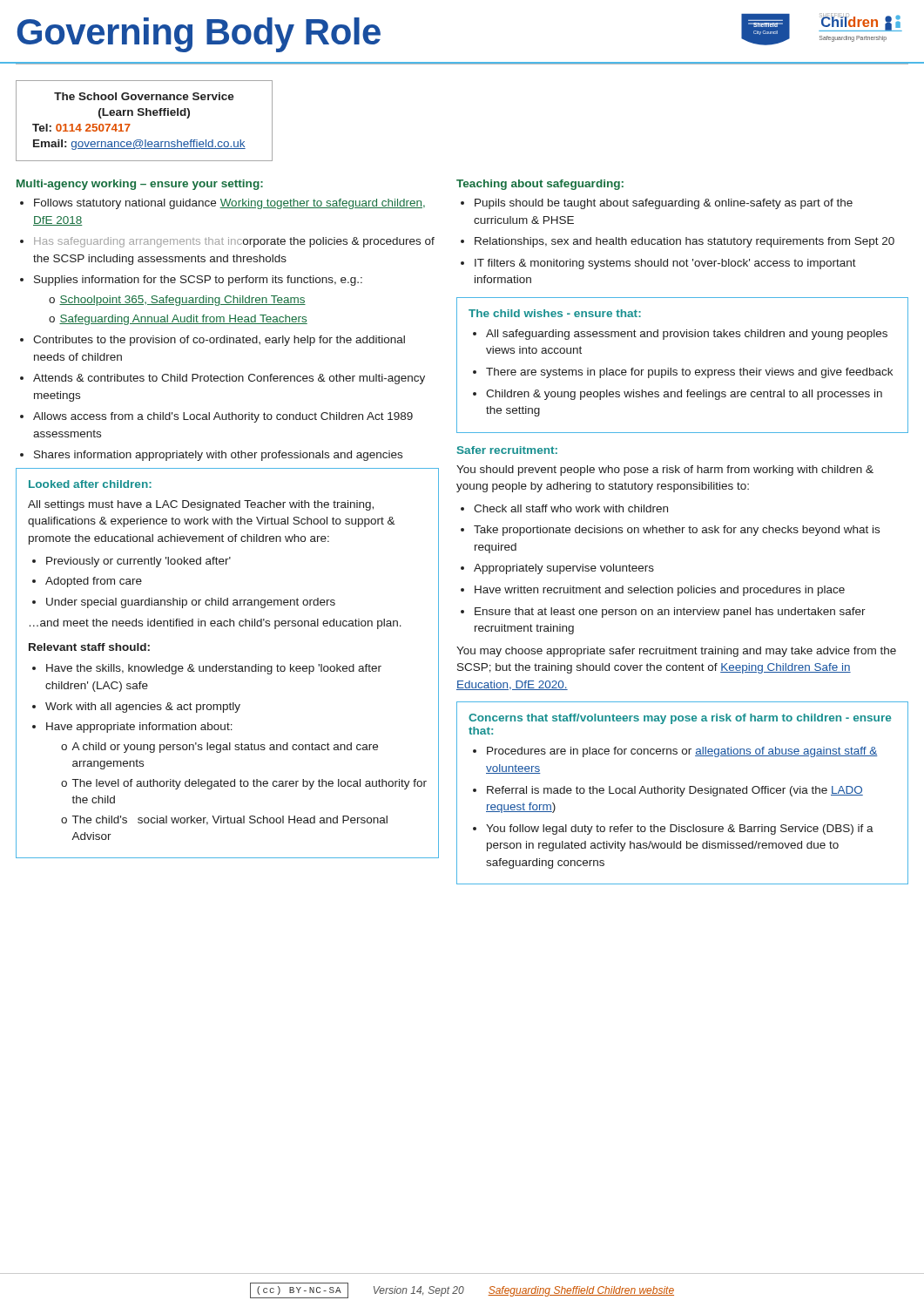Navigate to the text starting "Supplies information for the SCSP to perform its"
The height and width of the screenshot is (1307, 924).
(236, 300)
